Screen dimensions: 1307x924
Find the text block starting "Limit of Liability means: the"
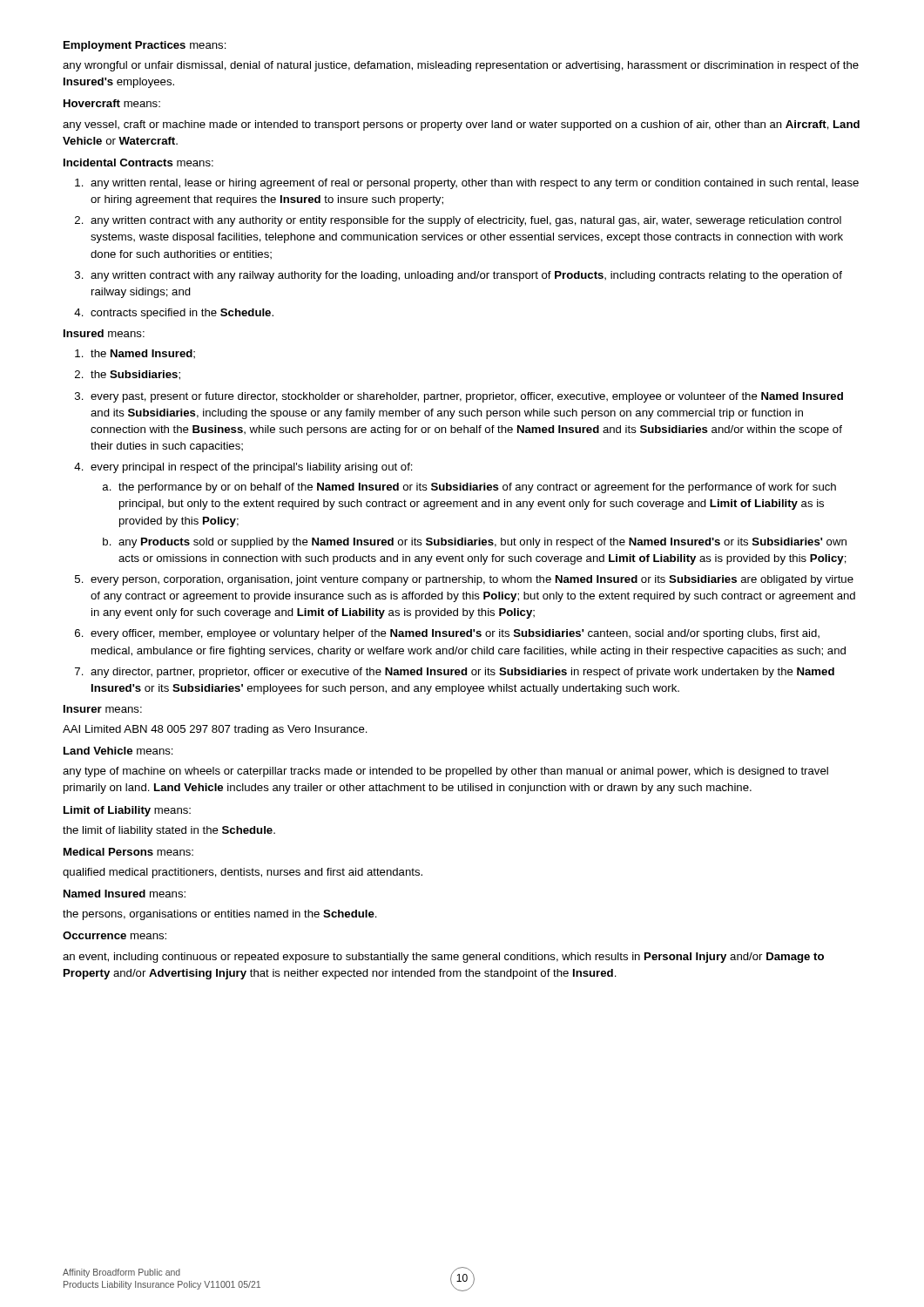click(127, 811)
